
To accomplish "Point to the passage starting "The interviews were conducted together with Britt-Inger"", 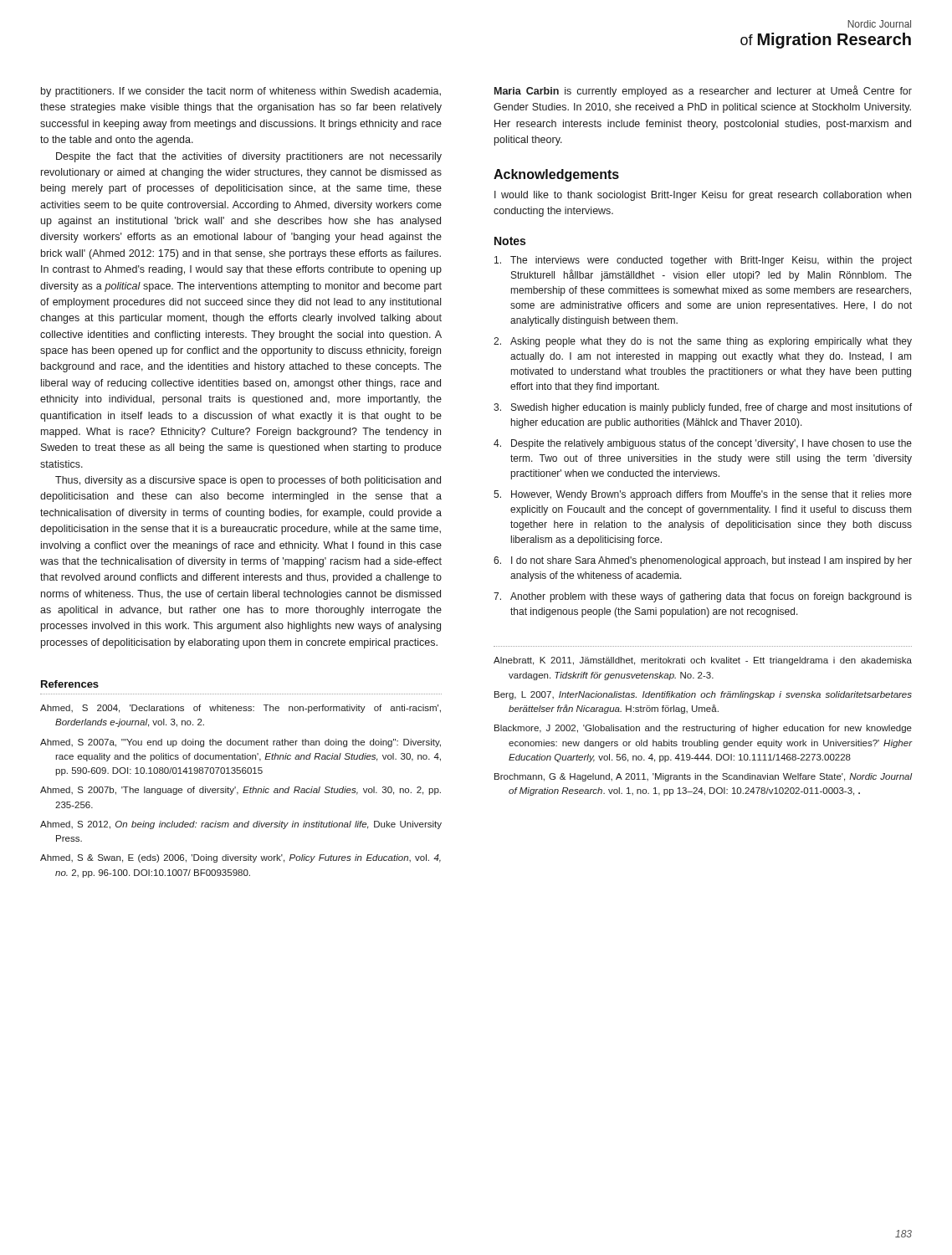I will 703,291.
